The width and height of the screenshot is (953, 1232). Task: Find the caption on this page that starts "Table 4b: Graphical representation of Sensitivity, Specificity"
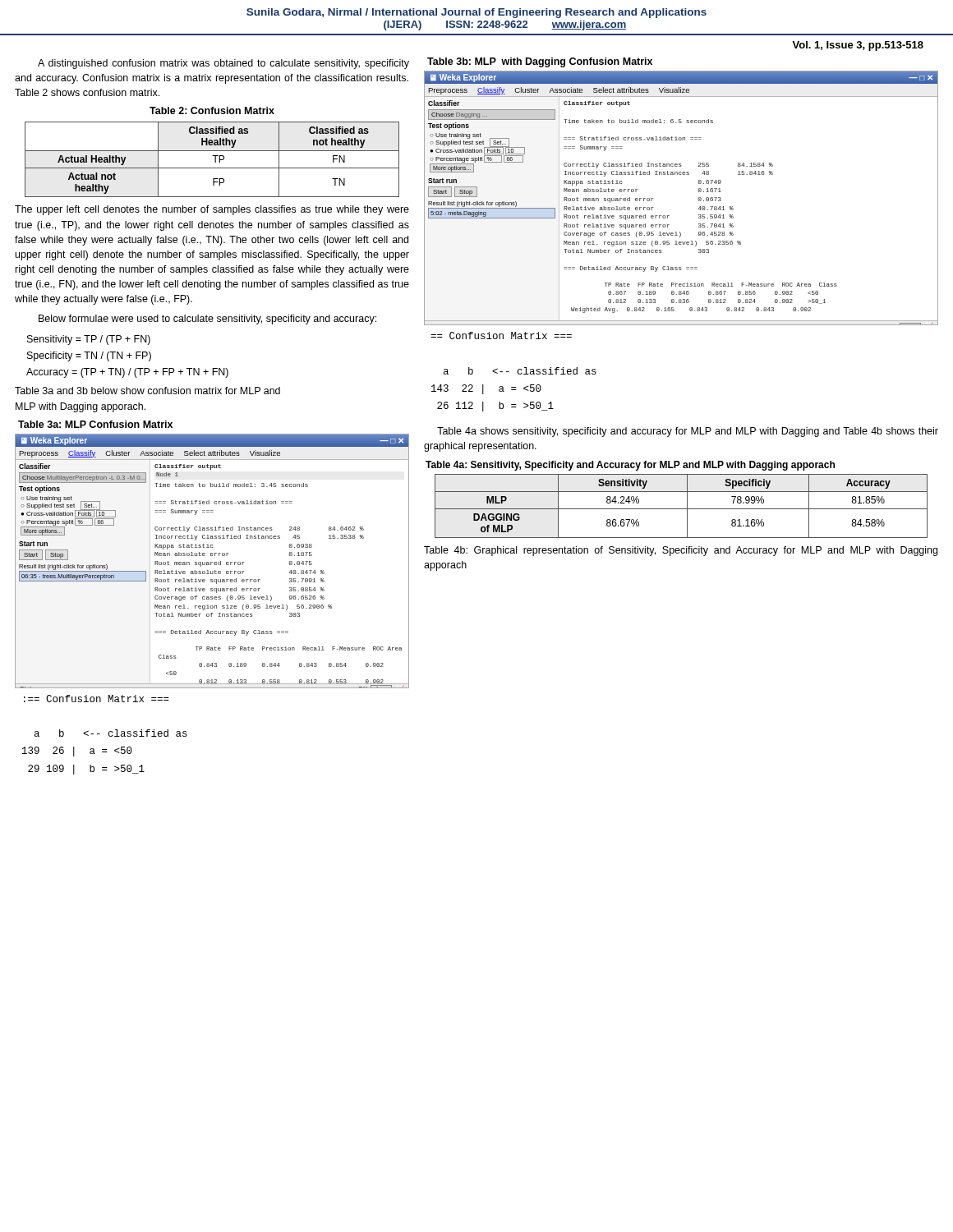pyautogui.click(x=681, y=557)
